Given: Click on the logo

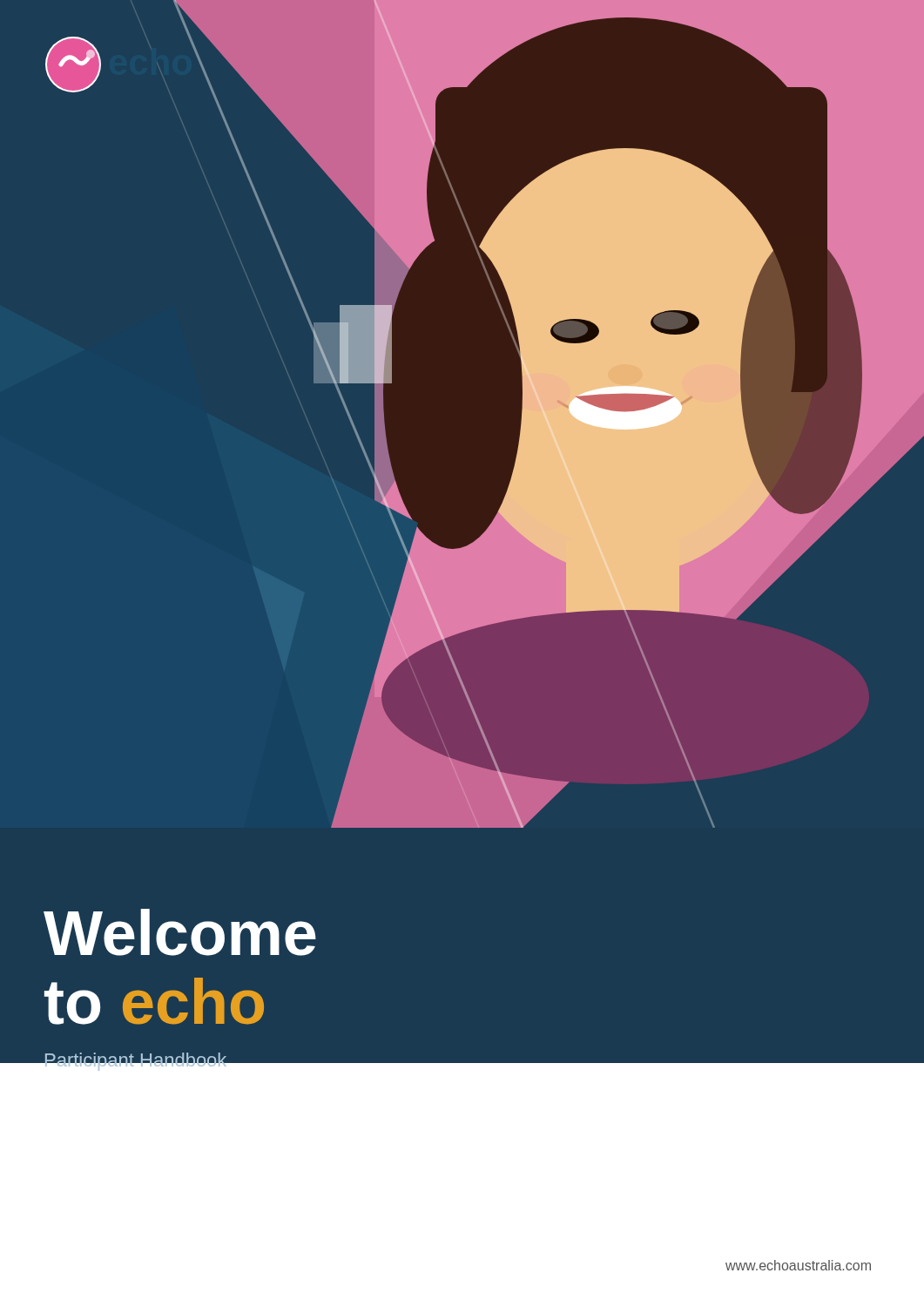Looking at the screenshot, I should (126, 66).
